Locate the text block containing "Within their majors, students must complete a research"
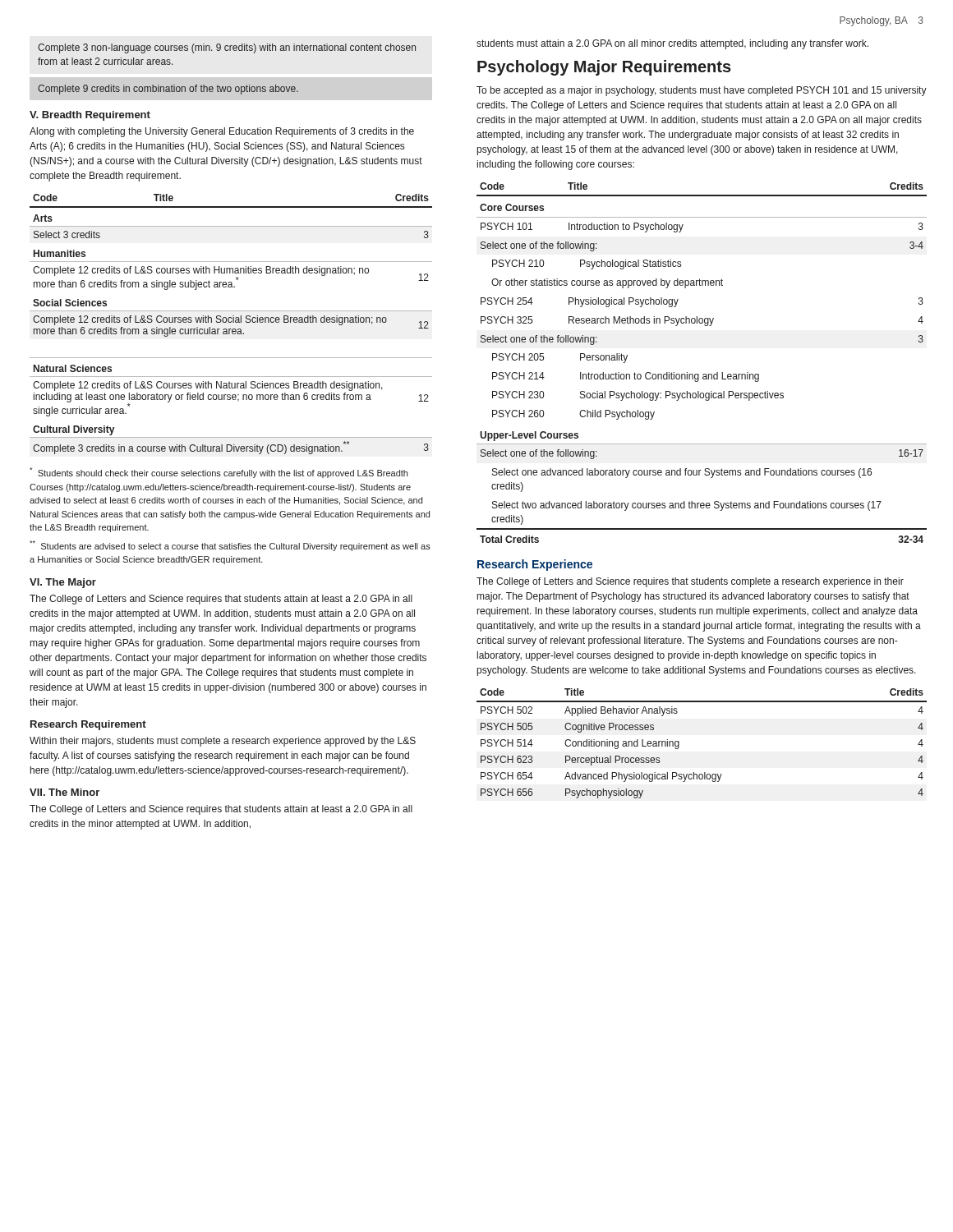Image resolution: width=953 pixels, height=1232 pixels. [231, 756]
